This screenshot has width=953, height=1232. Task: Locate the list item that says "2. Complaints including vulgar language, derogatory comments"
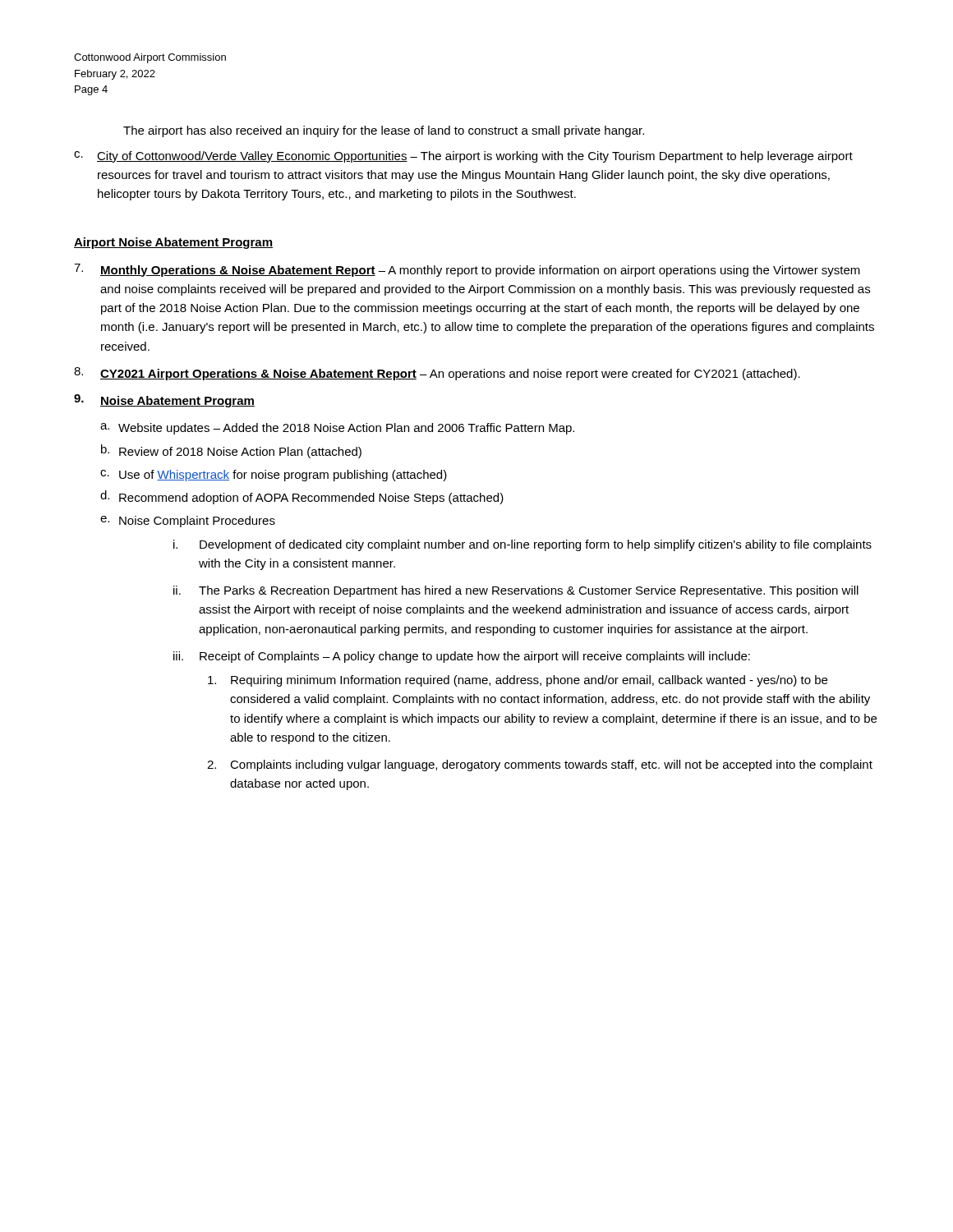pyautogui.click(x=543, y=774)
